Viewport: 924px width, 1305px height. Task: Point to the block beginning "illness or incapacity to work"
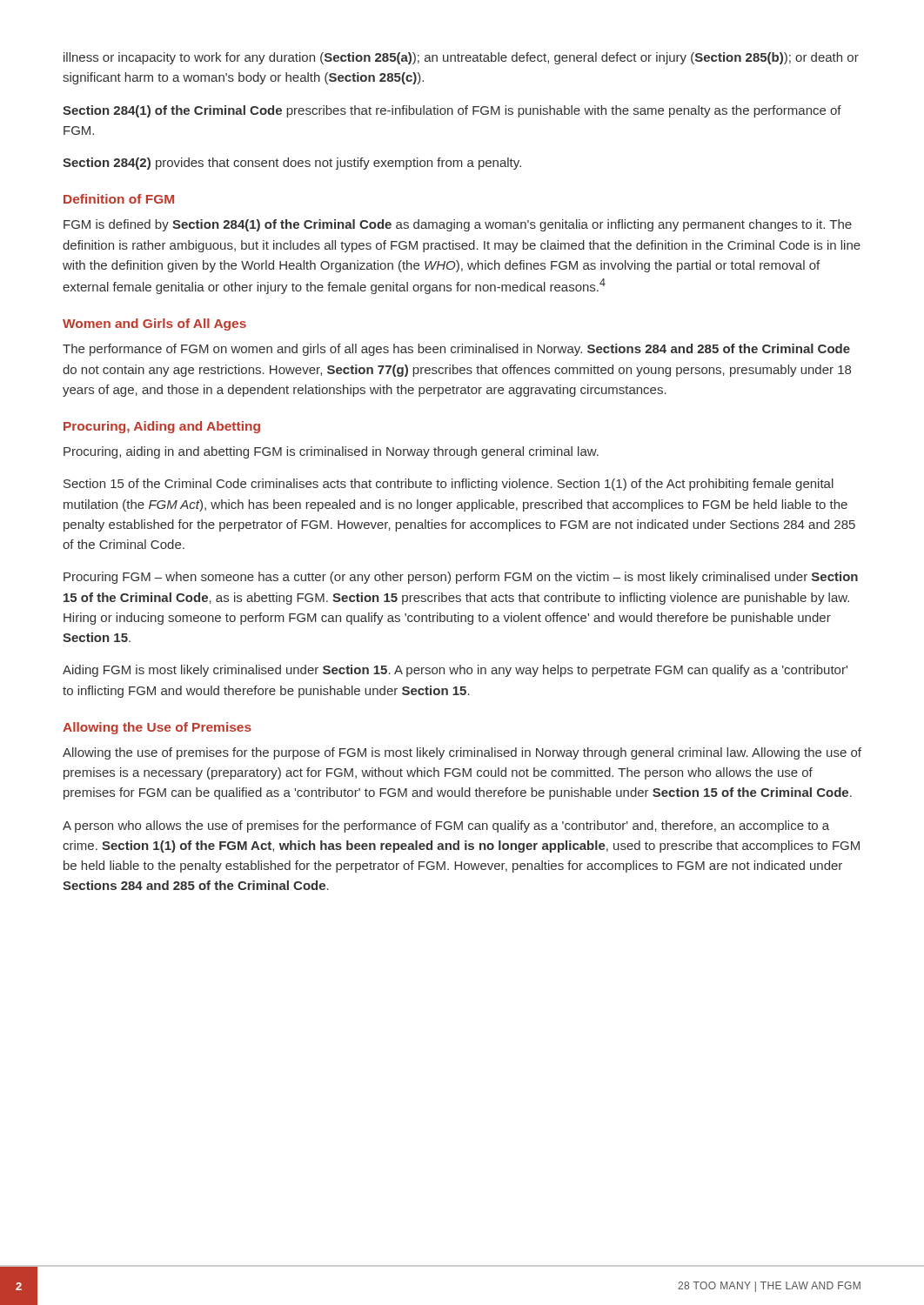[x=461, y=67]
